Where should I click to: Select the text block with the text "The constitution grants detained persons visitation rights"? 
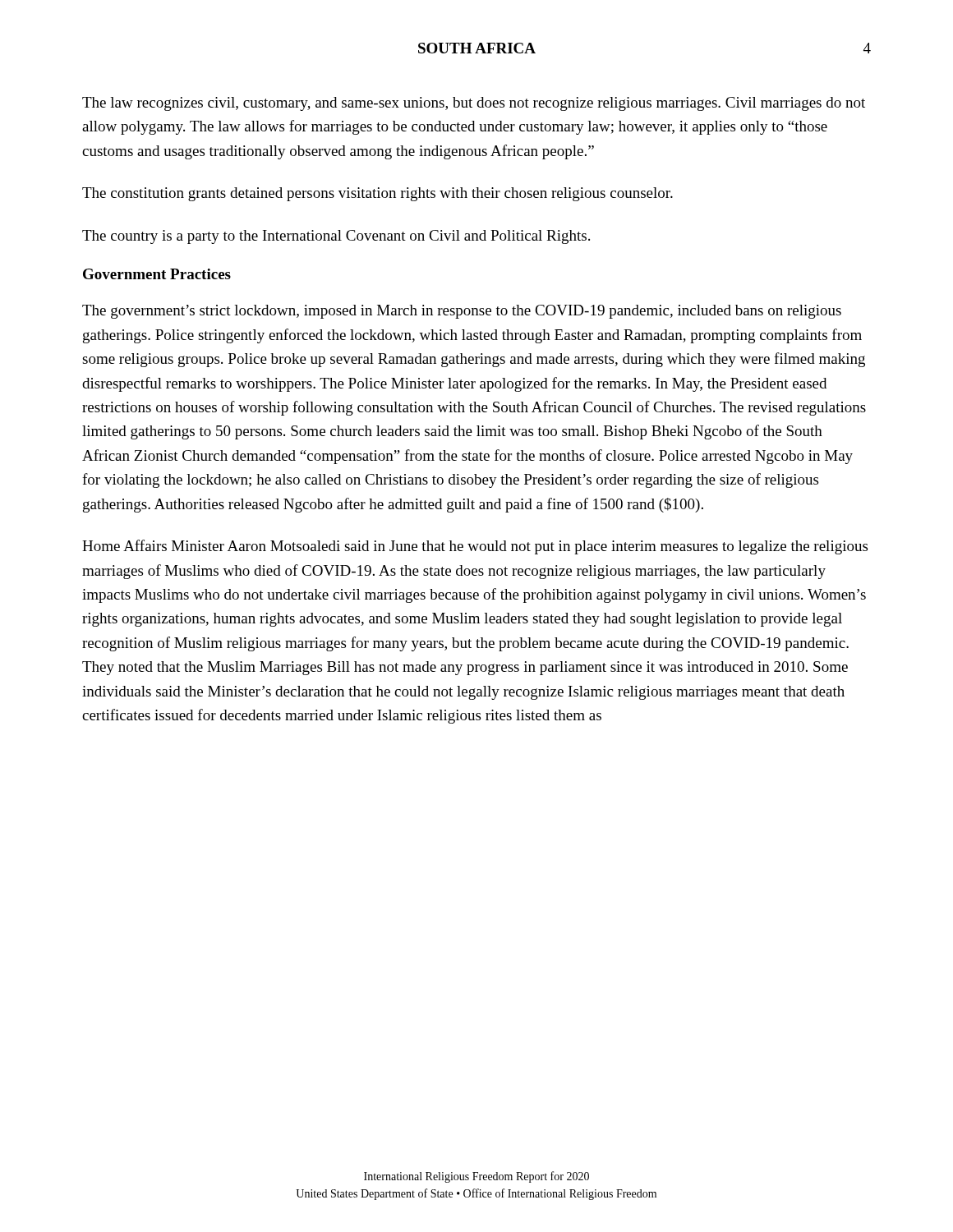(378, 193)
